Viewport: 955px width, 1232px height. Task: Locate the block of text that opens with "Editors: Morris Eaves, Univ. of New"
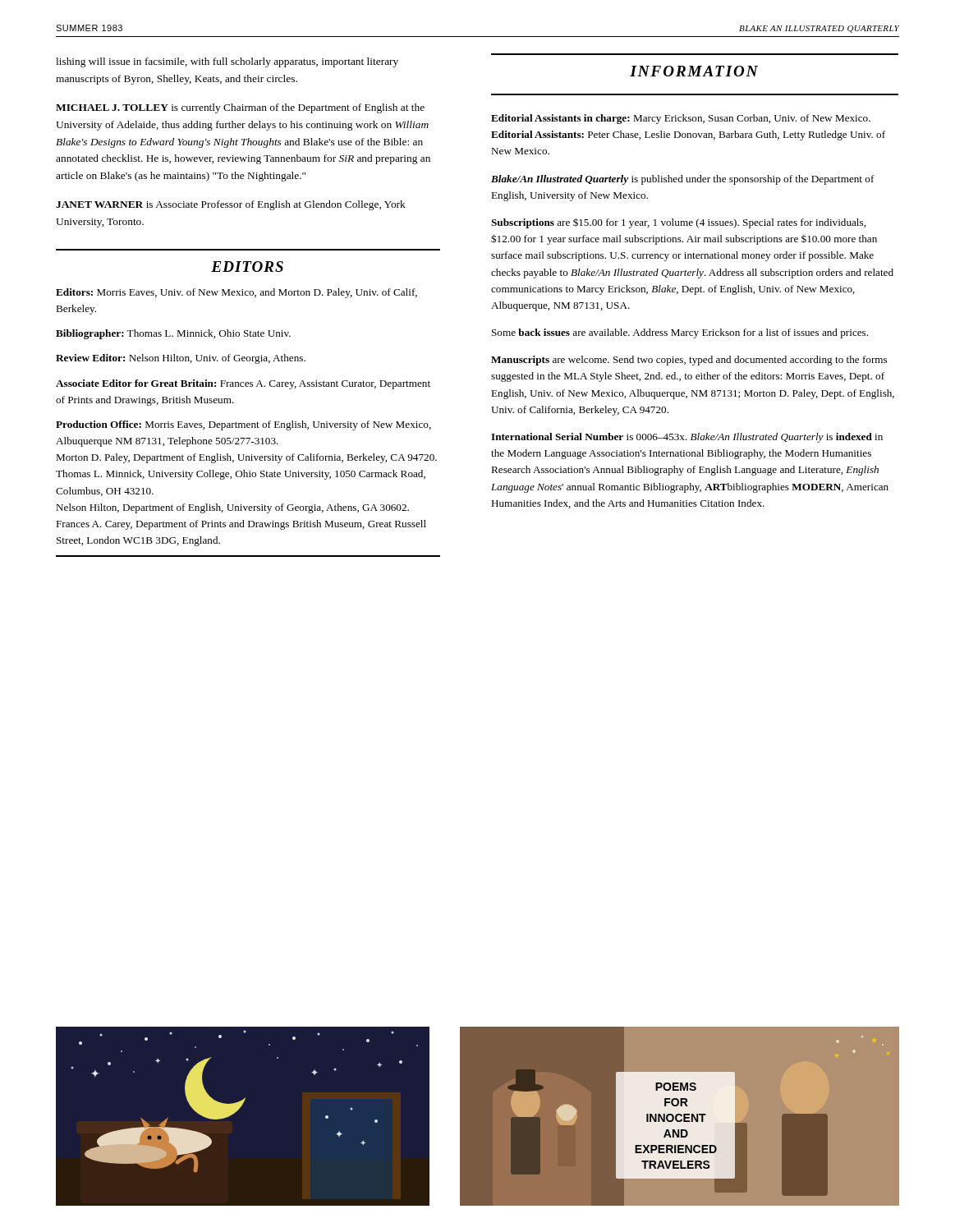click(237, 300)
